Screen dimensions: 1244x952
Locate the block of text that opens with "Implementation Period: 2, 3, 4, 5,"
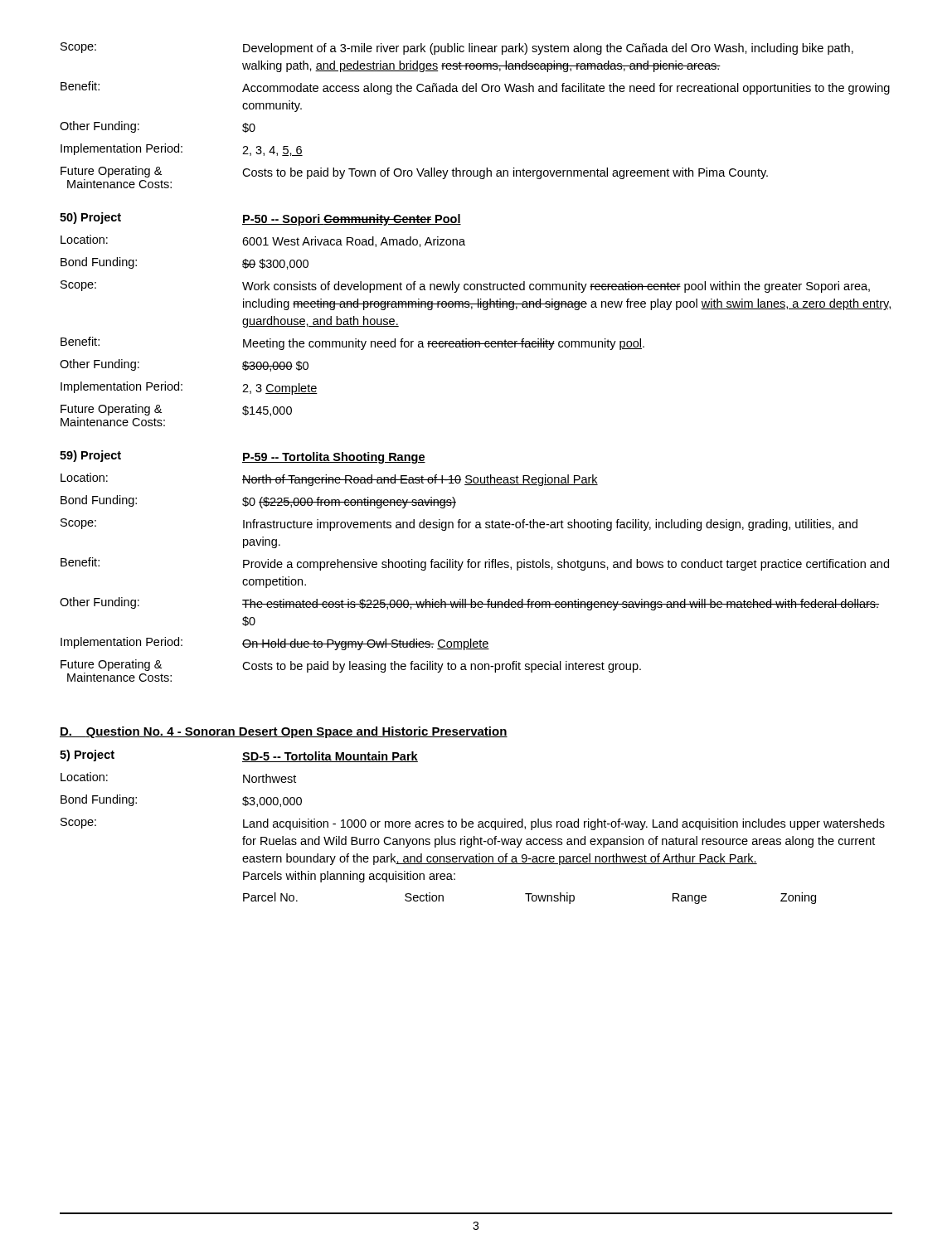pyautogui.click(x=182, y=150)
